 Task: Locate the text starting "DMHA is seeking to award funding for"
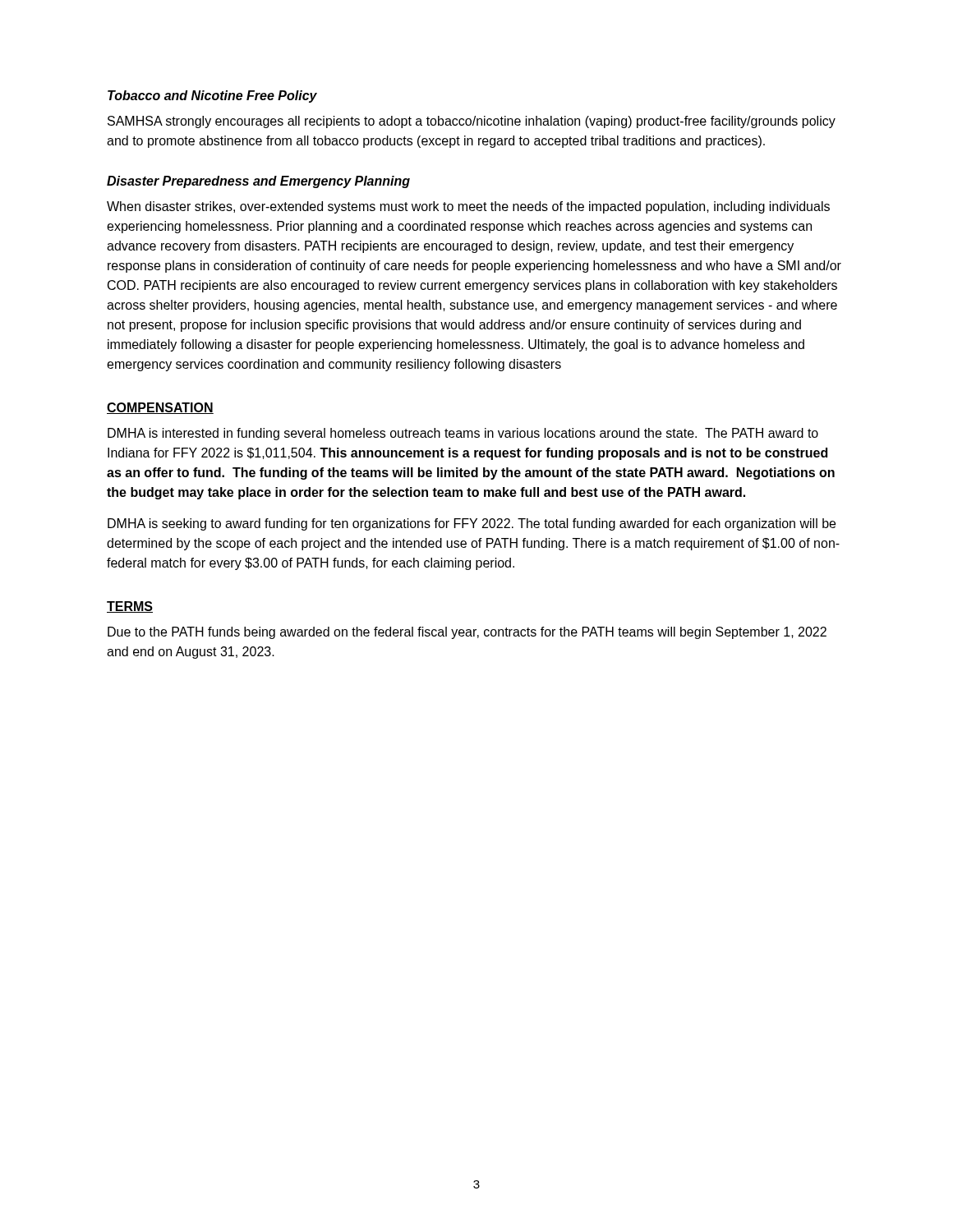pyautogui.click(x=473, y=543)
